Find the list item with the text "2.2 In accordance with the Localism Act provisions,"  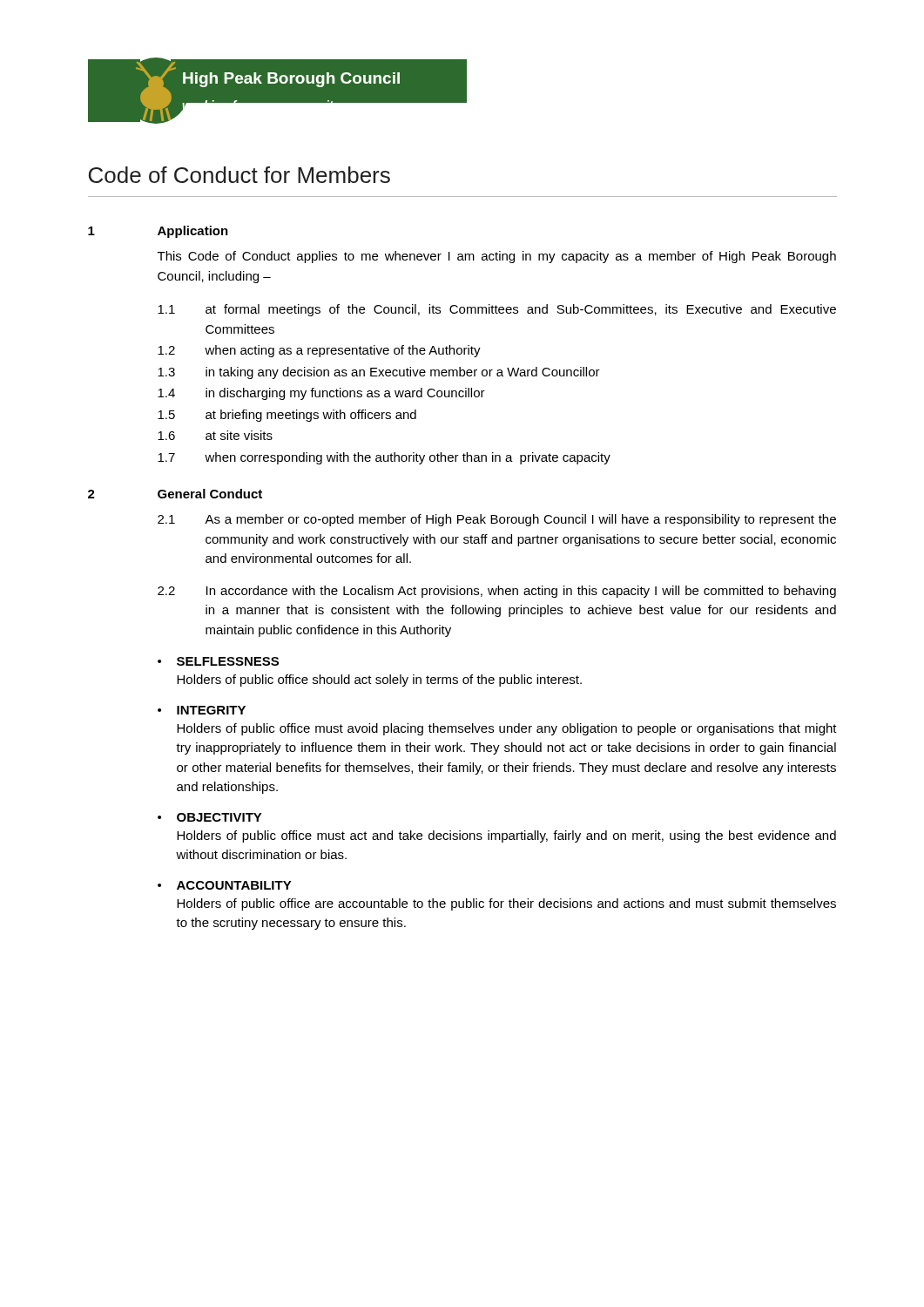(x=497, y=610)
